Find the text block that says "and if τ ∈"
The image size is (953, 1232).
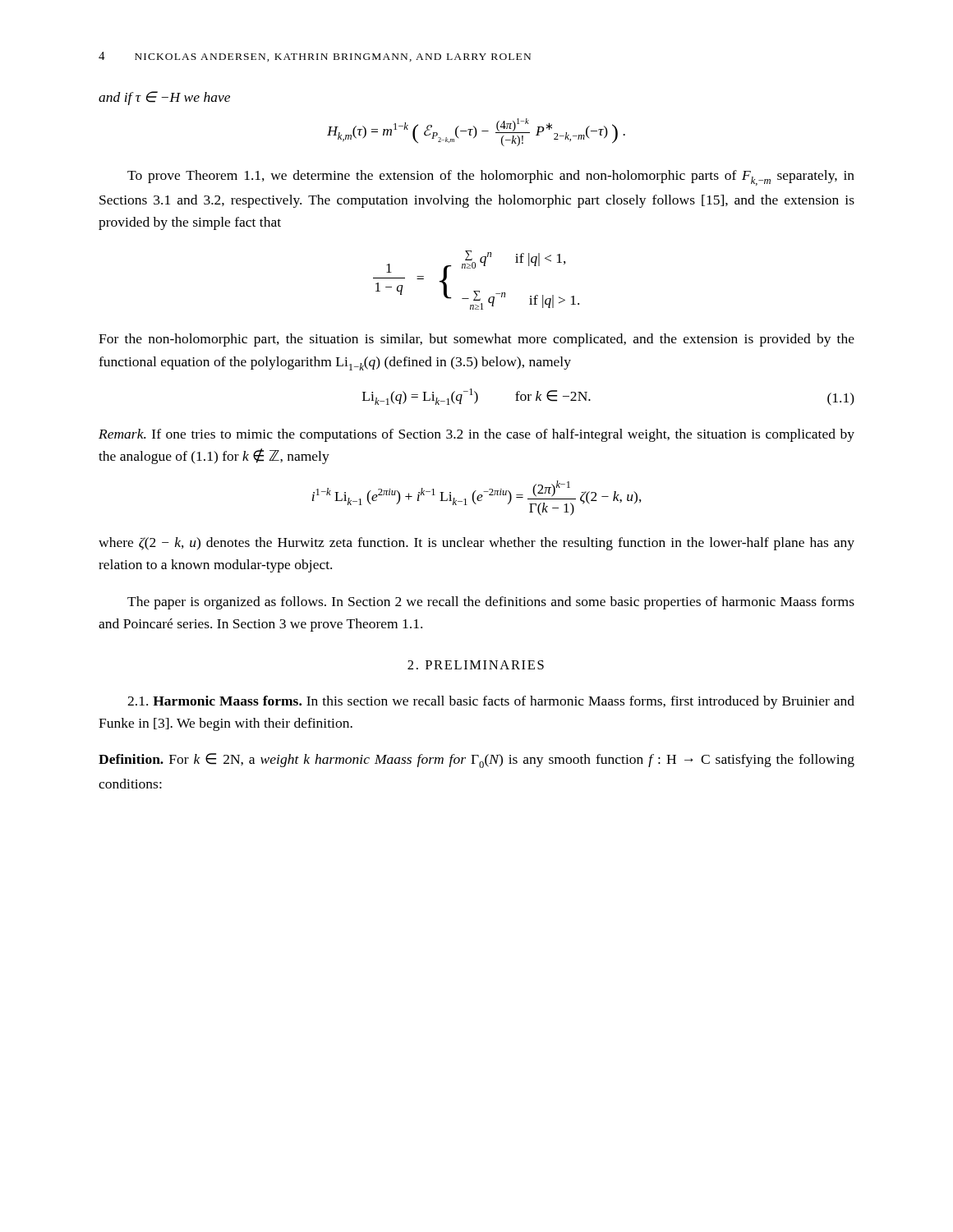(164, 97)
